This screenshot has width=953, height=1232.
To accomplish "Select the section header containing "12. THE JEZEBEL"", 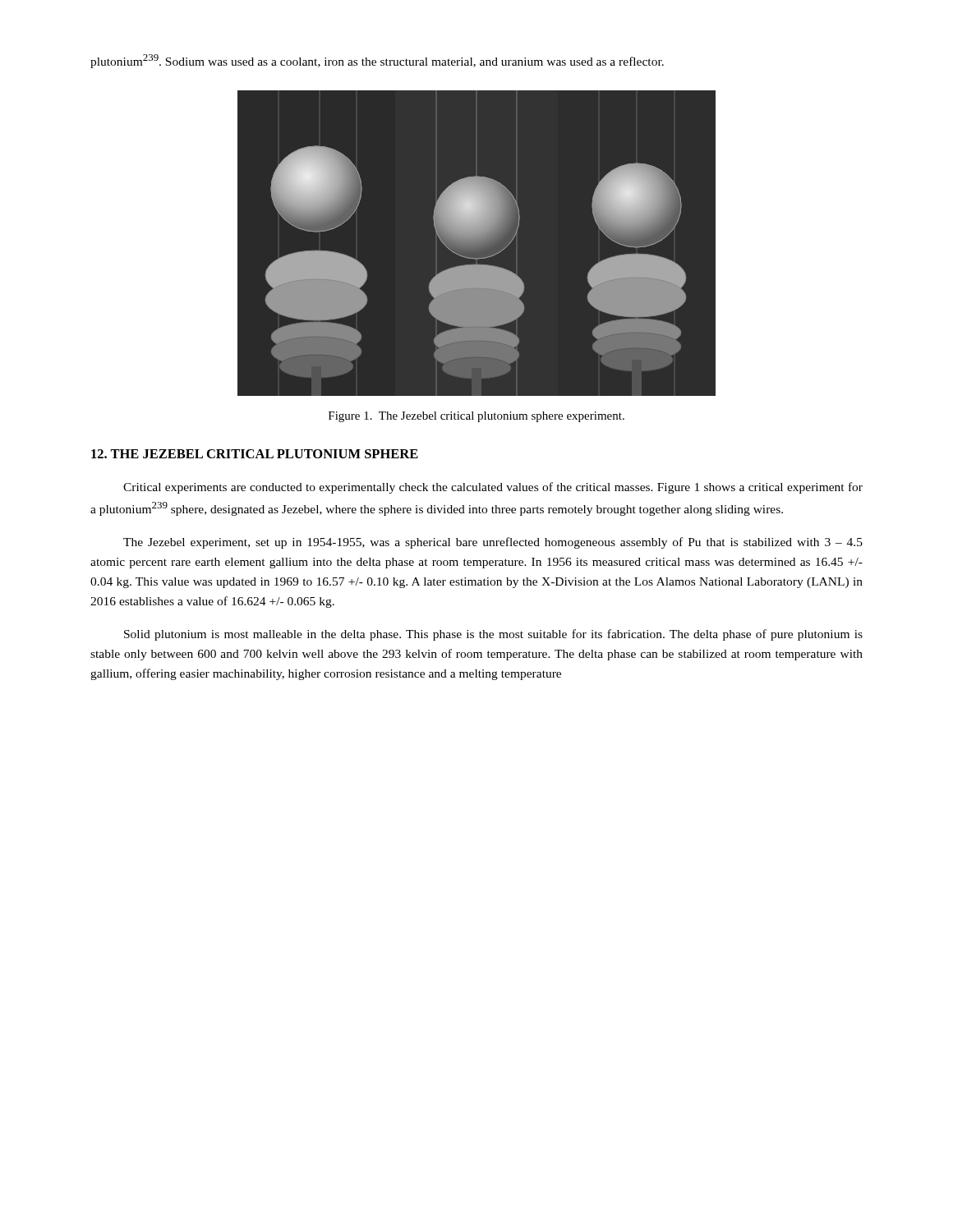I will tap(254, 454).
